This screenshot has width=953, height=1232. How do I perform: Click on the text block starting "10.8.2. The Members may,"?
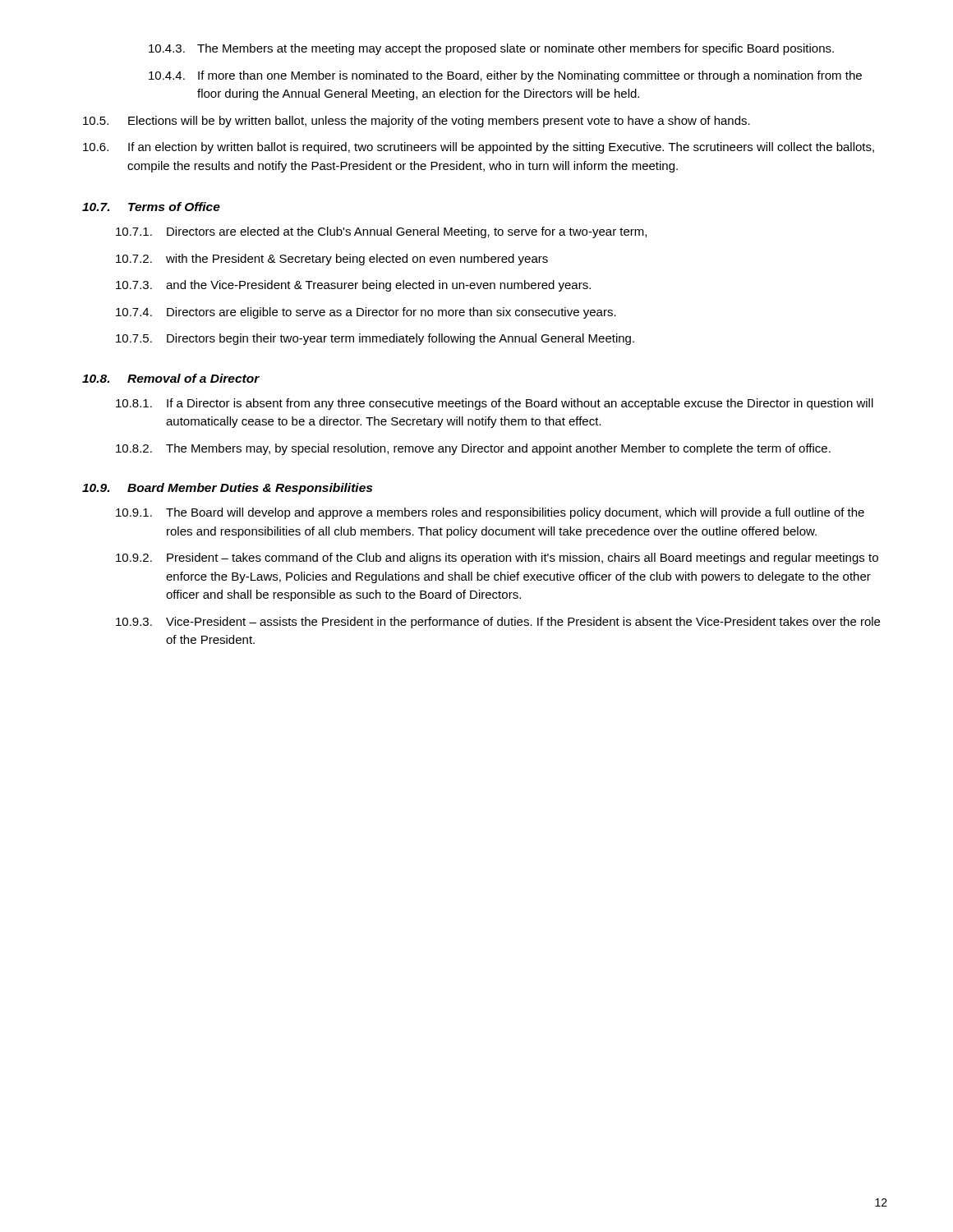pos(473,448)
